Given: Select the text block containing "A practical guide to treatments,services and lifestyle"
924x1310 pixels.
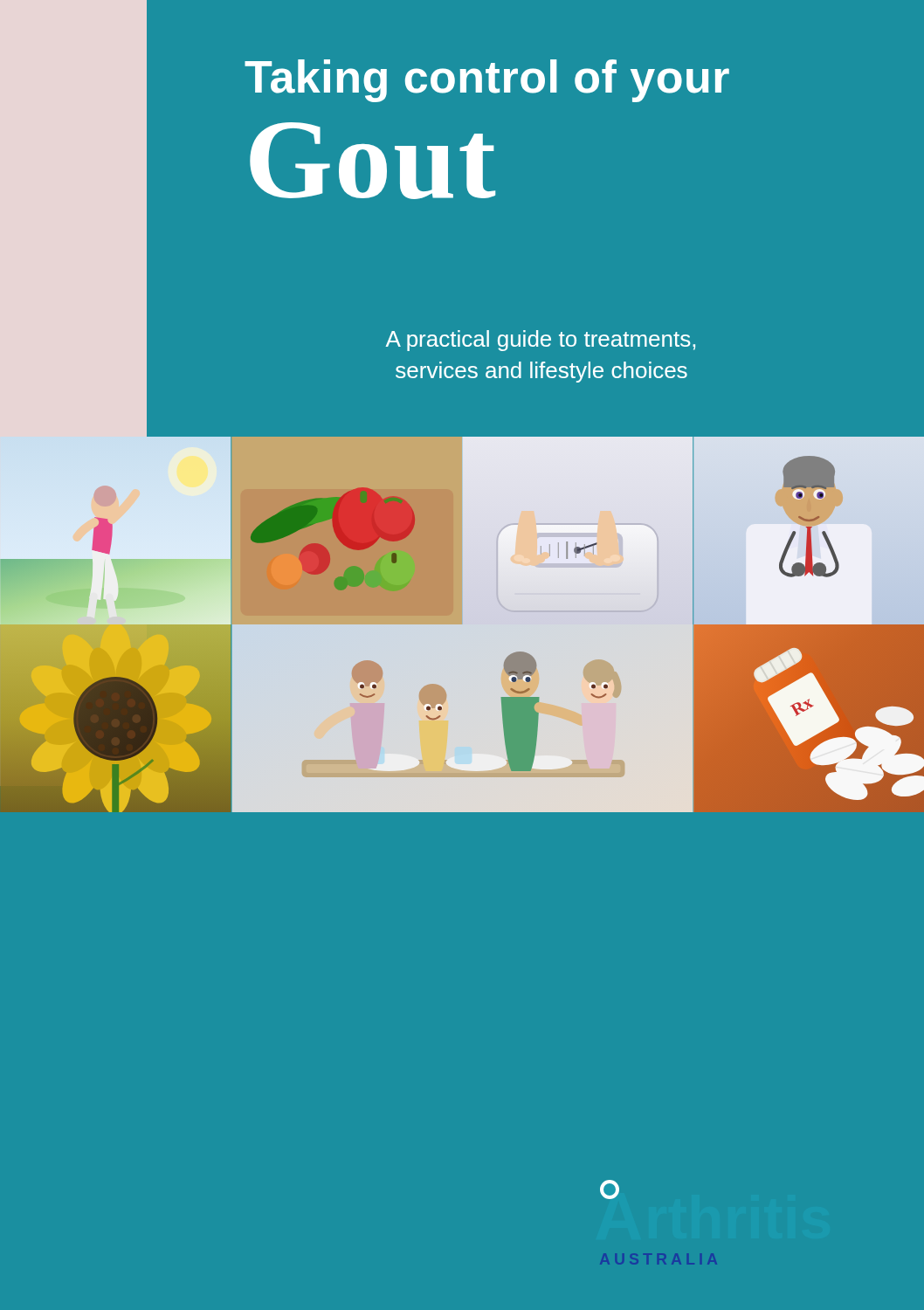Looking at the screenshot, I should point(542,355).
